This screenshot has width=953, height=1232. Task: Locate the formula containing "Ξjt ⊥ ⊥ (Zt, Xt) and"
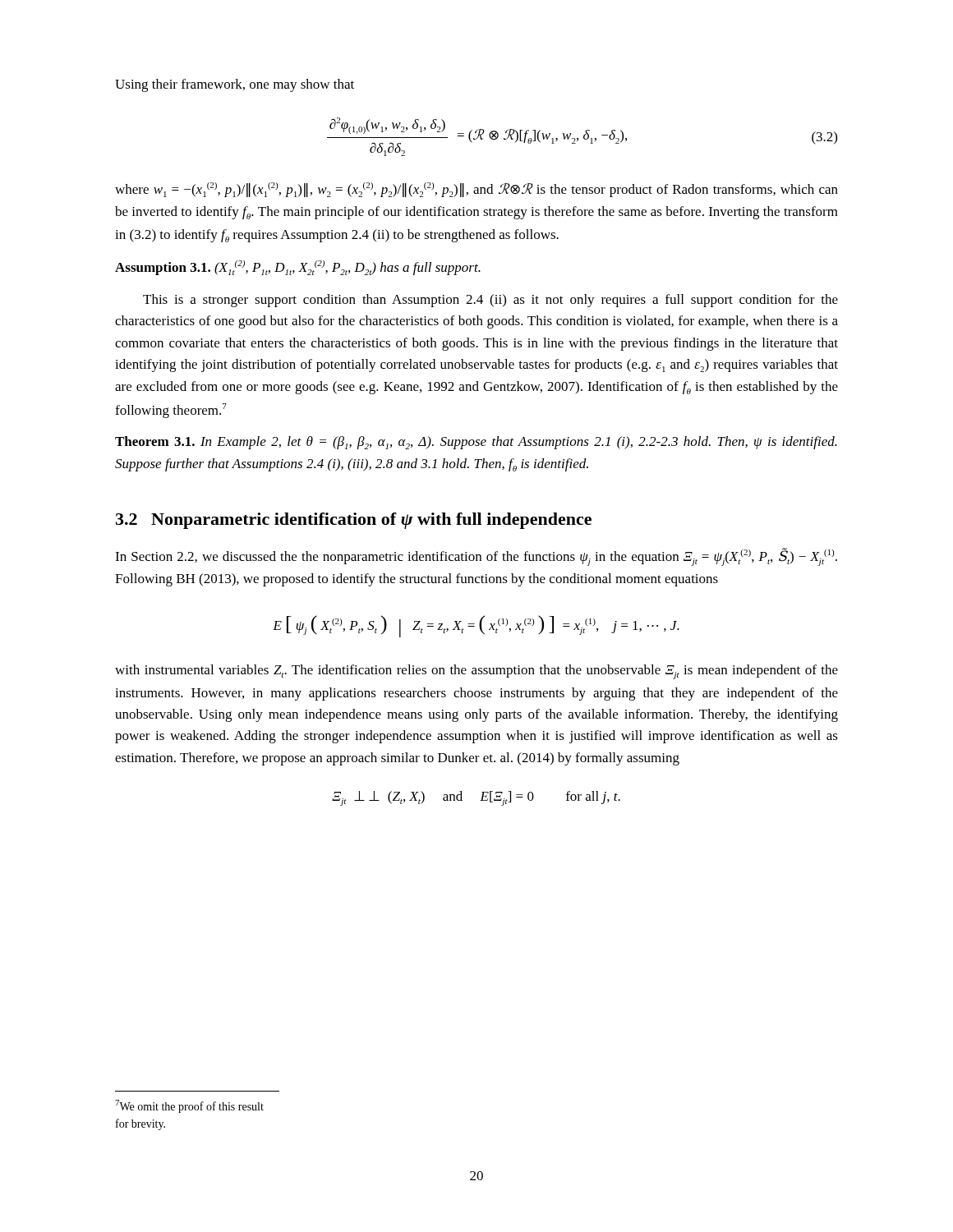[476, 797]
